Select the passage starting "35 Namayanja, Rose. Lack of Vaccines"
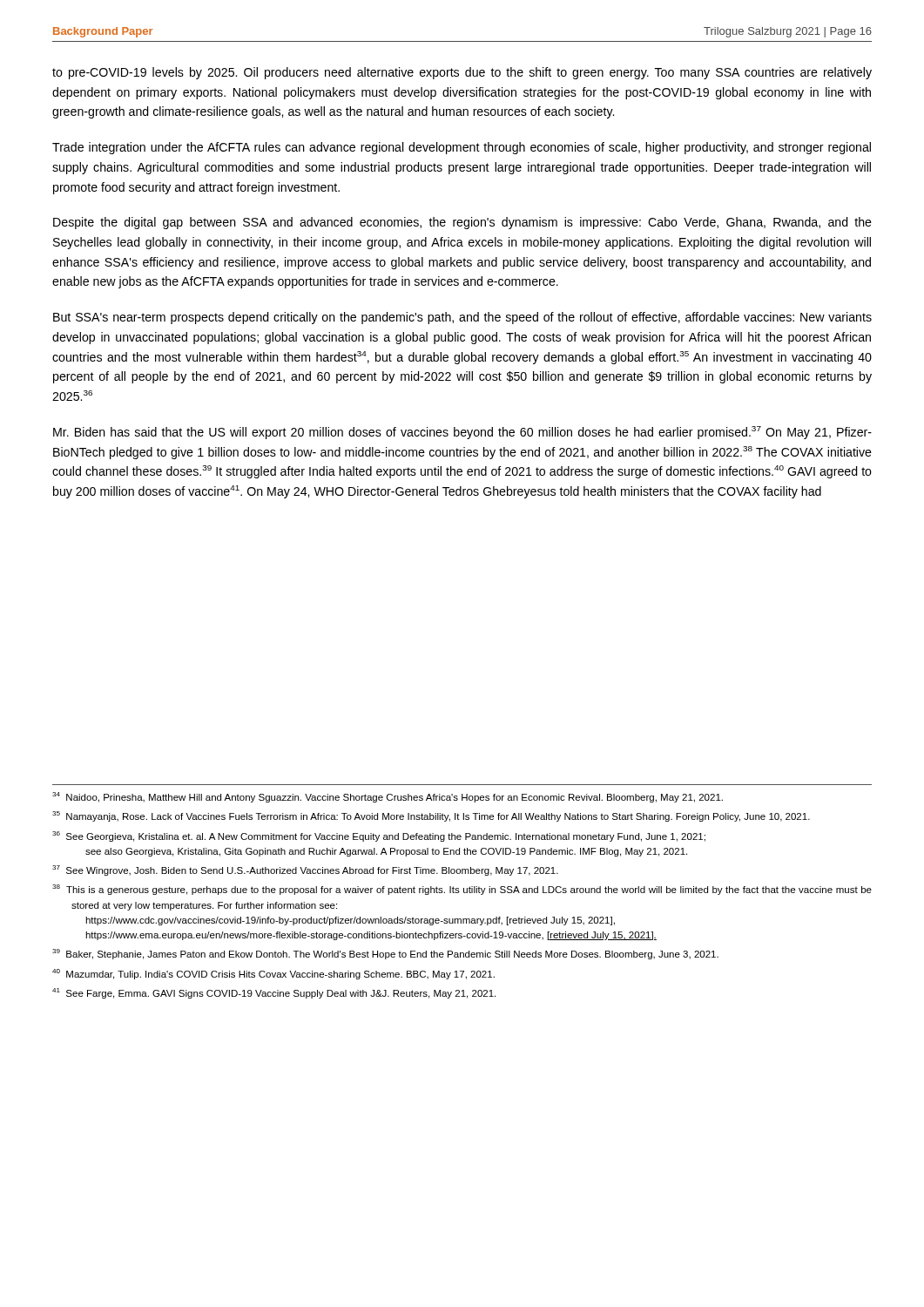This screenshot has height=1307, width=924. point(431,816)
